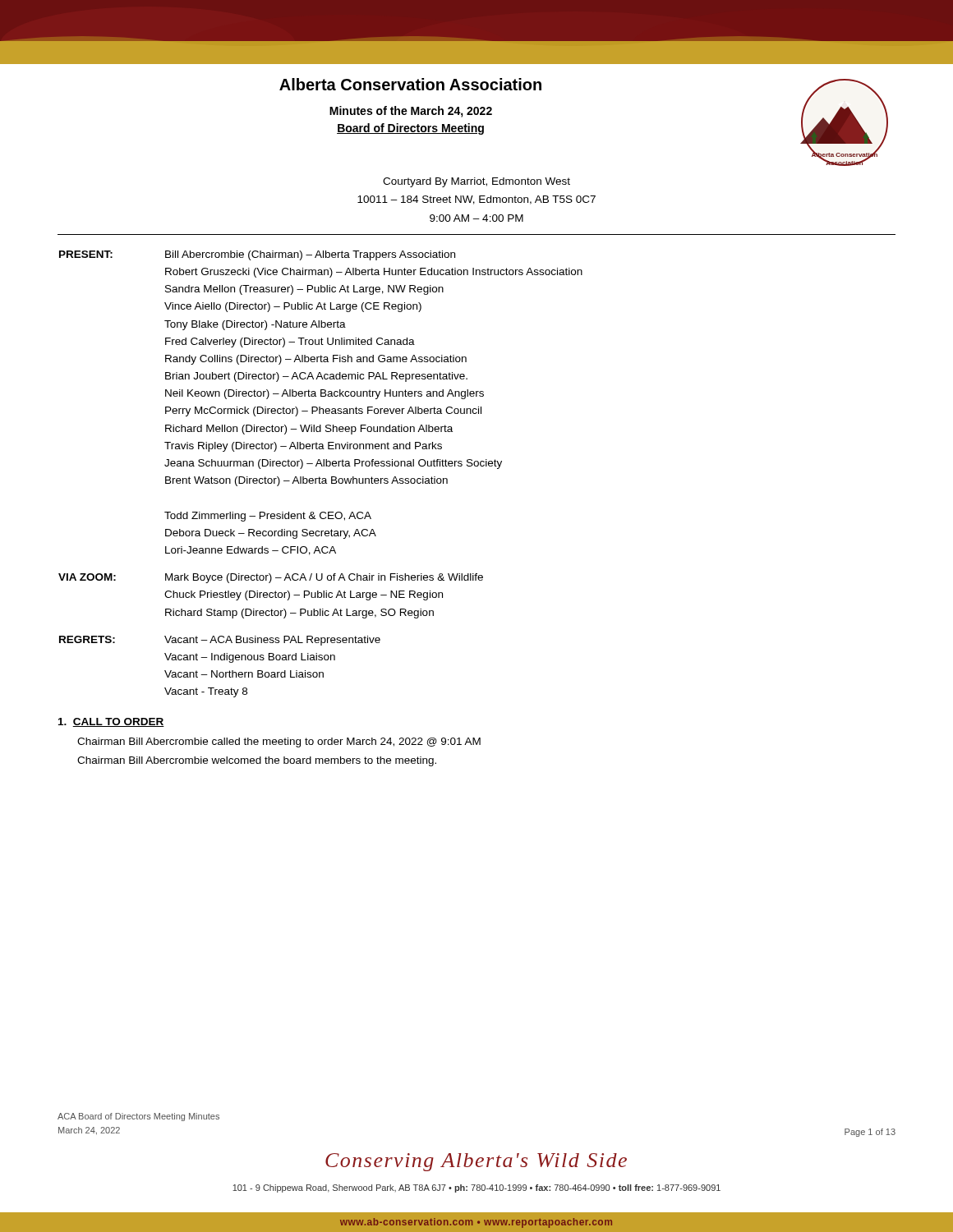Point to the block beginning "Chairman Bill Abercrombie called"

[x=279, y=751]
